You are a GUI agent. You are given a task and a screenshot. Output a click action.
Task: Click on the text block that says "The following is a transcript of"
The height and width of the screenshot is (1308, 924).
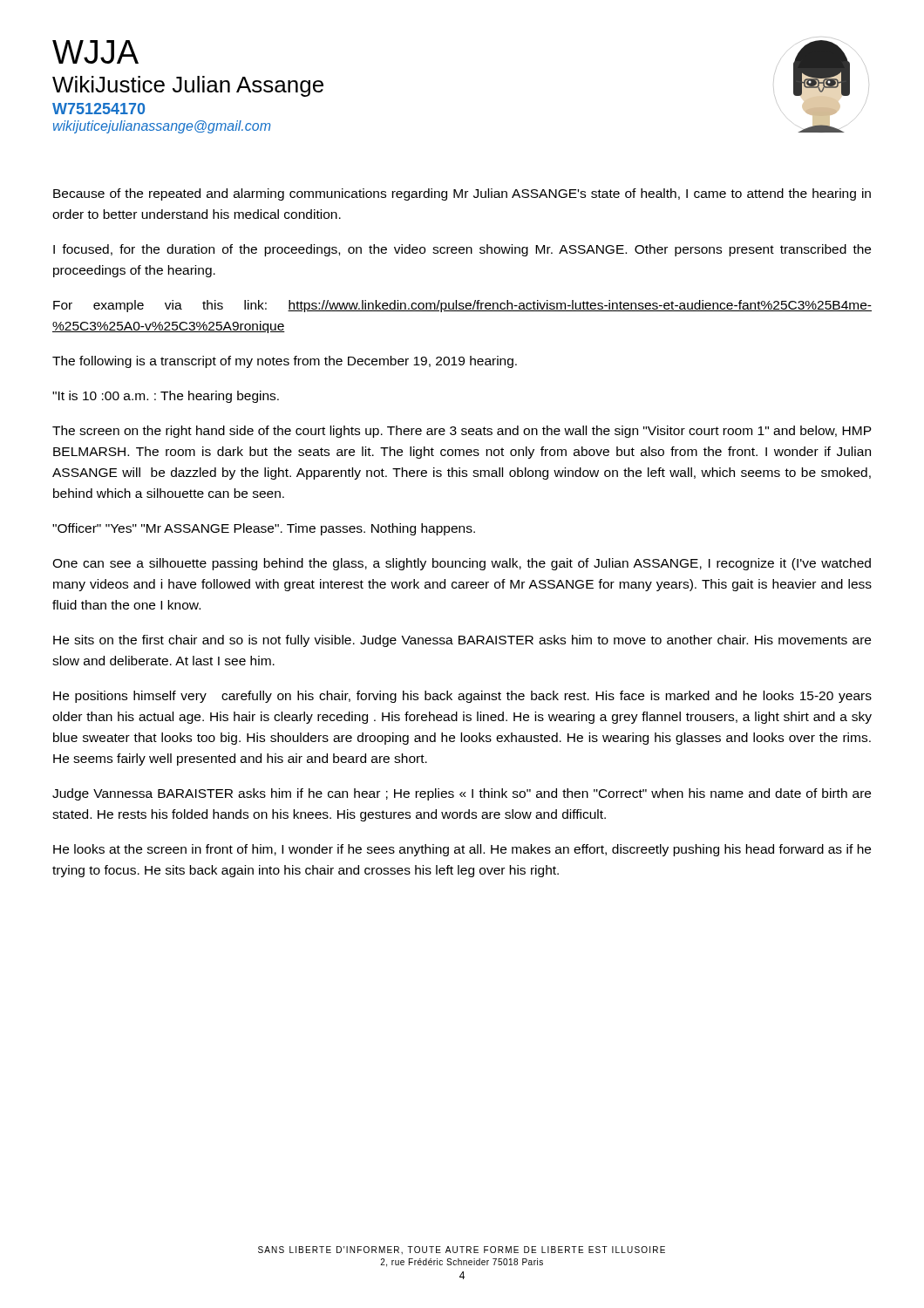[x=285, y=361]
